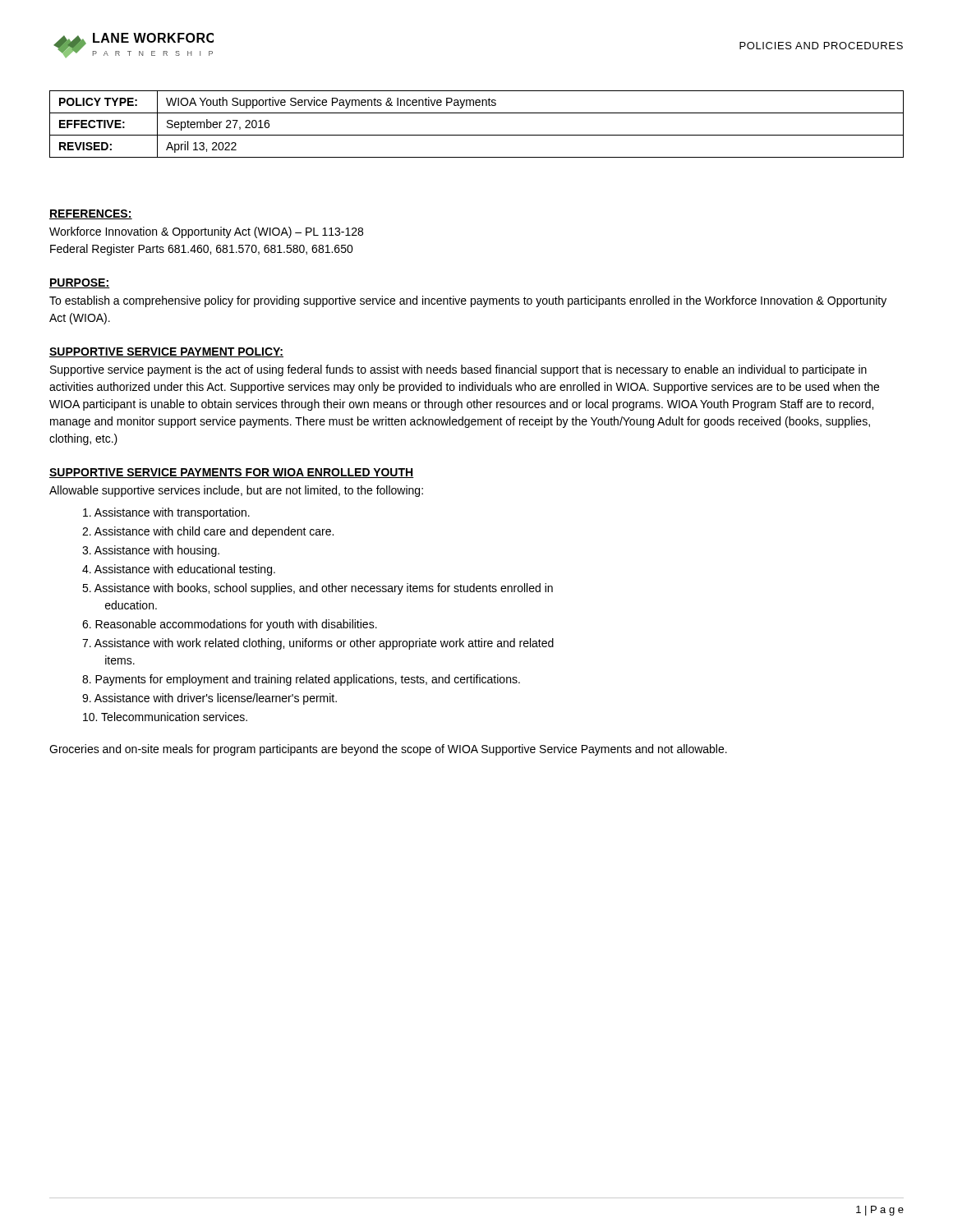Image resolution: width=953 pixels, height=1232 pixels.
Task: Point to the element starting "8. Payments for employment and training related applications,"
Action: [x=301, y=679]
